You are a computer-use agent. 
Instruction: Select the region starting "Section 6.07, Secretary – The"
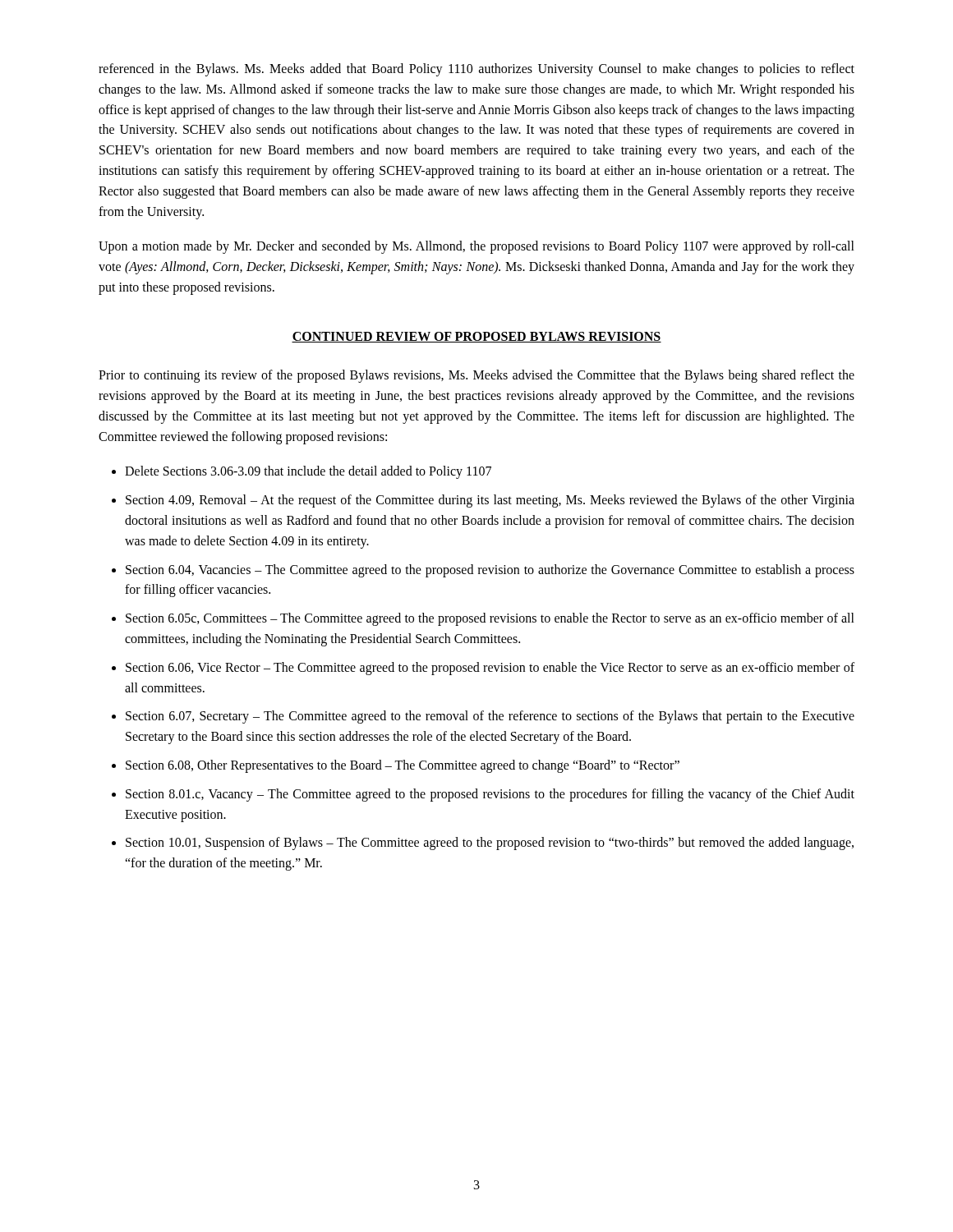click(490, 726)
